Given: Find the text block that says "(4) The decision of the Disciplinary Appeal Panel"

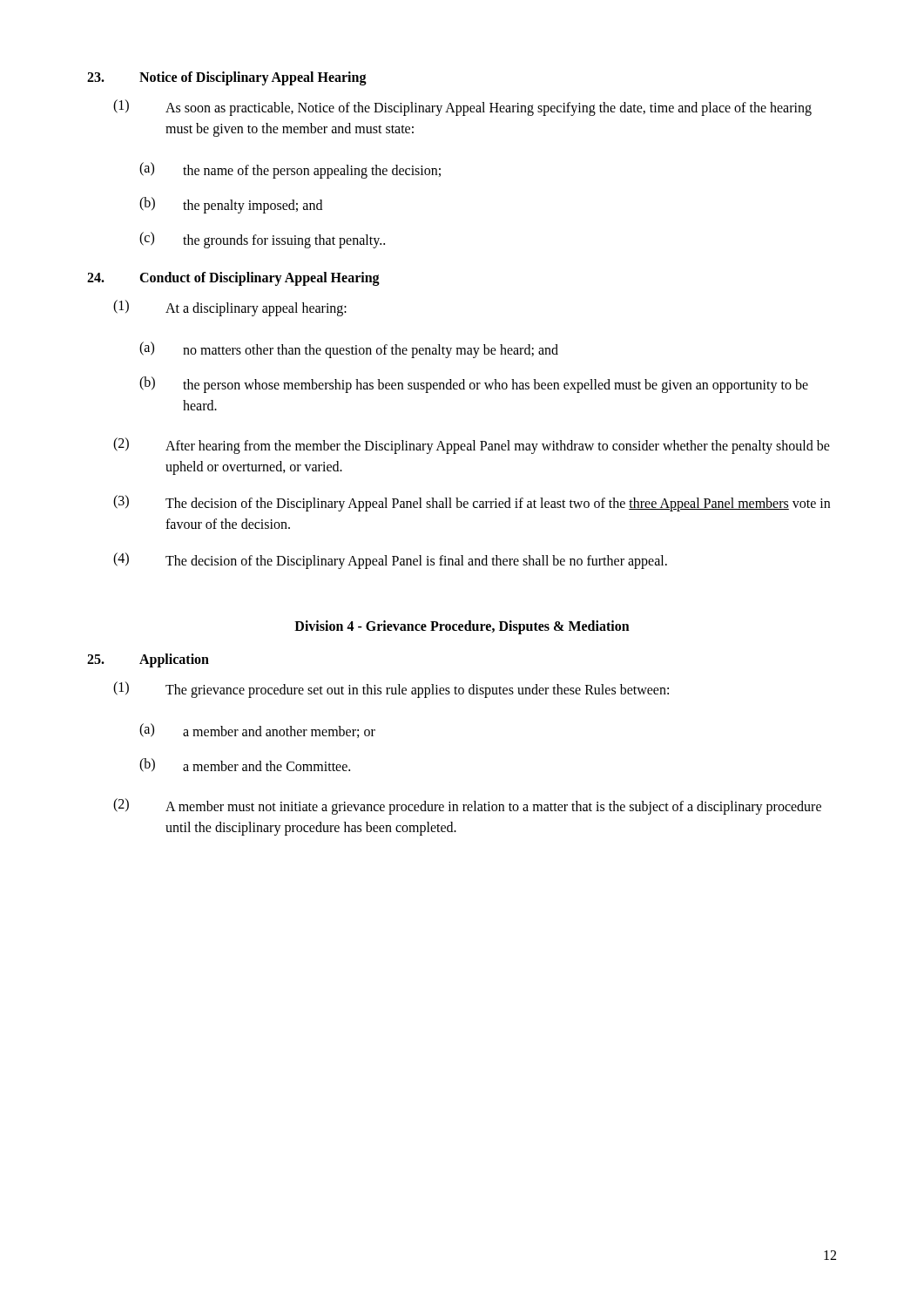Looking at the screenshot, I should click(462, 561).
